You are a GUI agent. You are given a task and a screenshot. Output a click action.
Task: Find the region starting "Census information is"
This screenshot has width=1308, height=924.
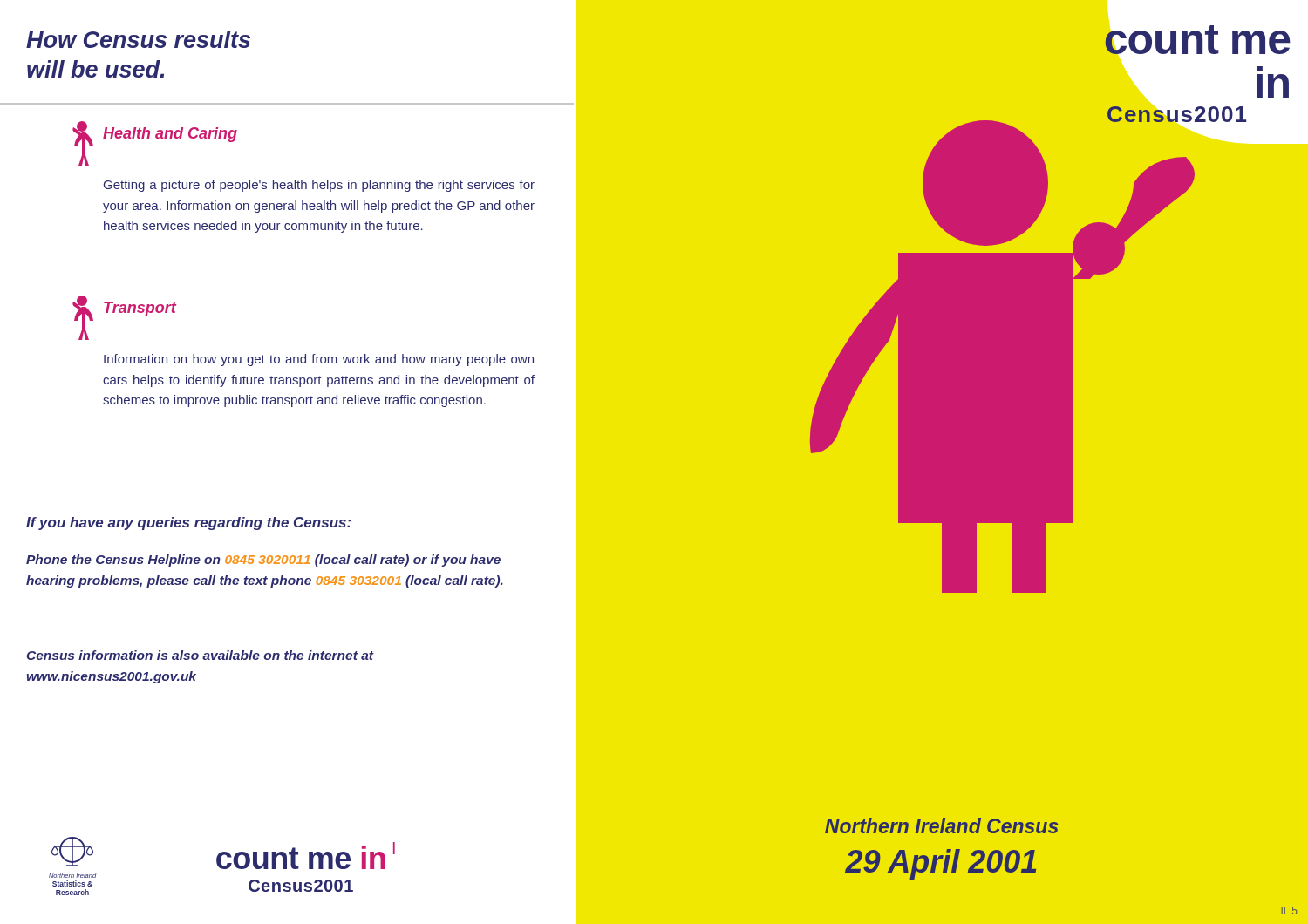200,666
